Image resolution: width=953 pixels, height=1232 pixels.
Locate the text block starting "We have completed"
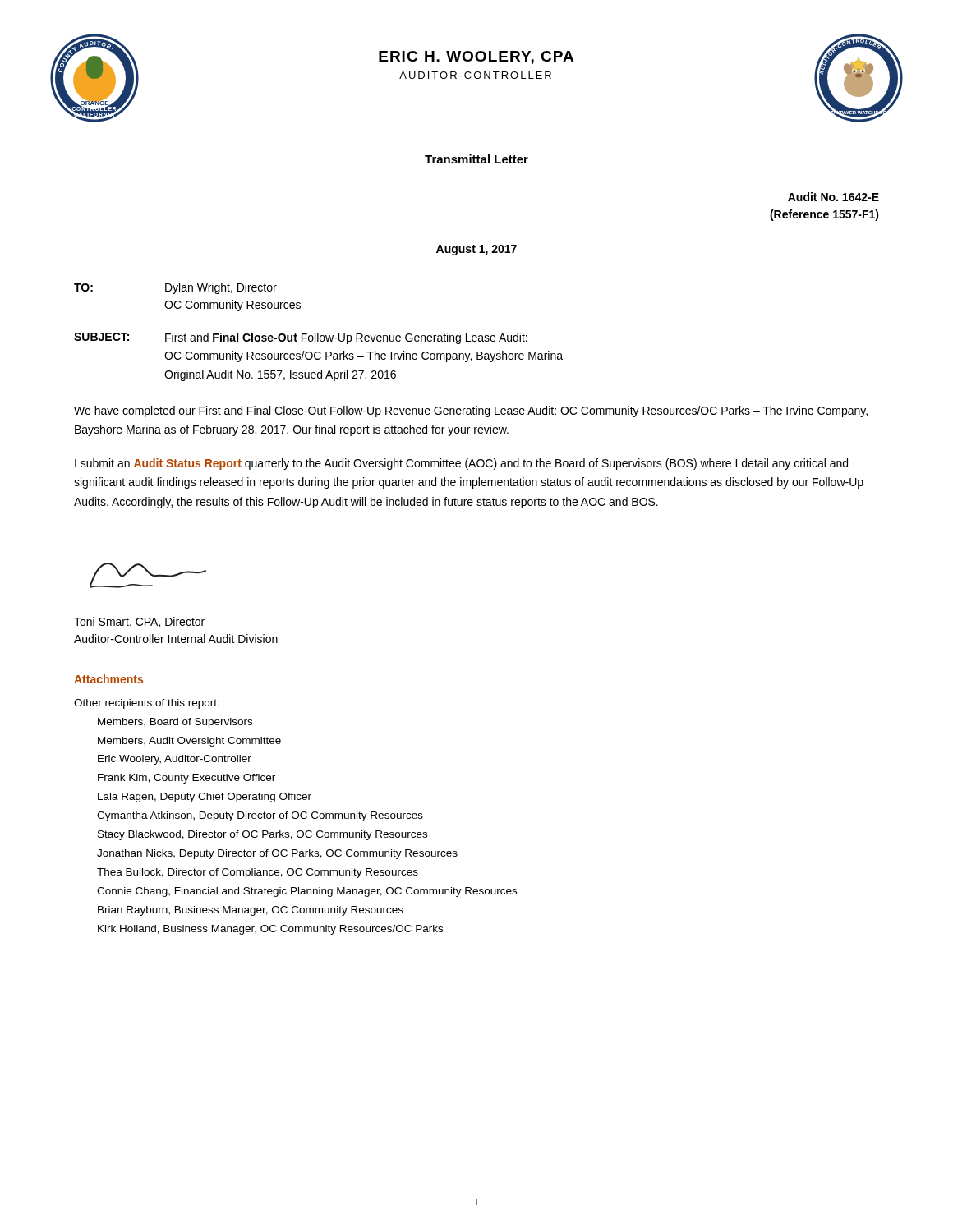[x=471, y=420]
